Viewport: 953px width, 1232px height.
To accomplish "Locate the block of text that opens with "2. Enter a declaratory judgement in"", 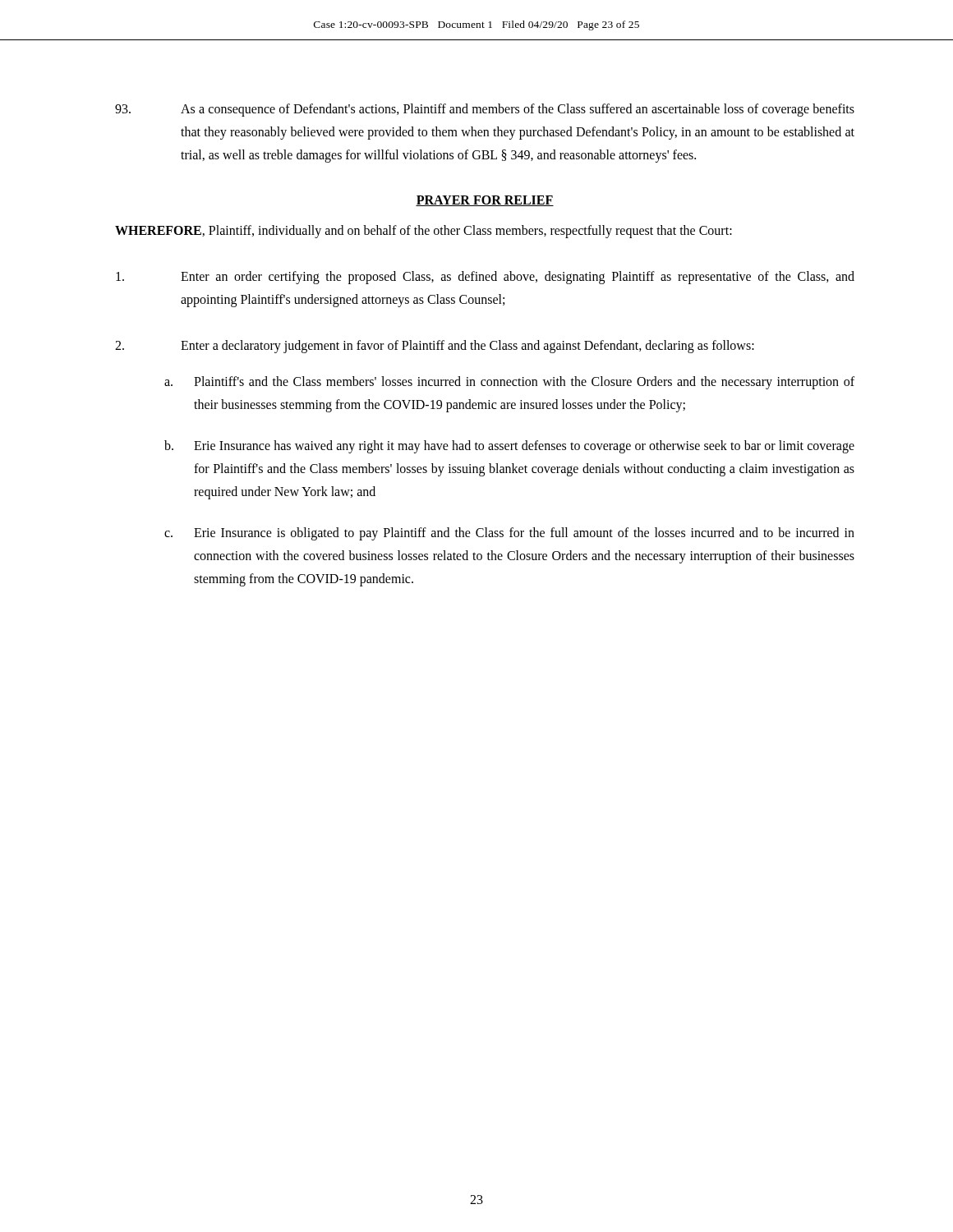I will point(485,346).
